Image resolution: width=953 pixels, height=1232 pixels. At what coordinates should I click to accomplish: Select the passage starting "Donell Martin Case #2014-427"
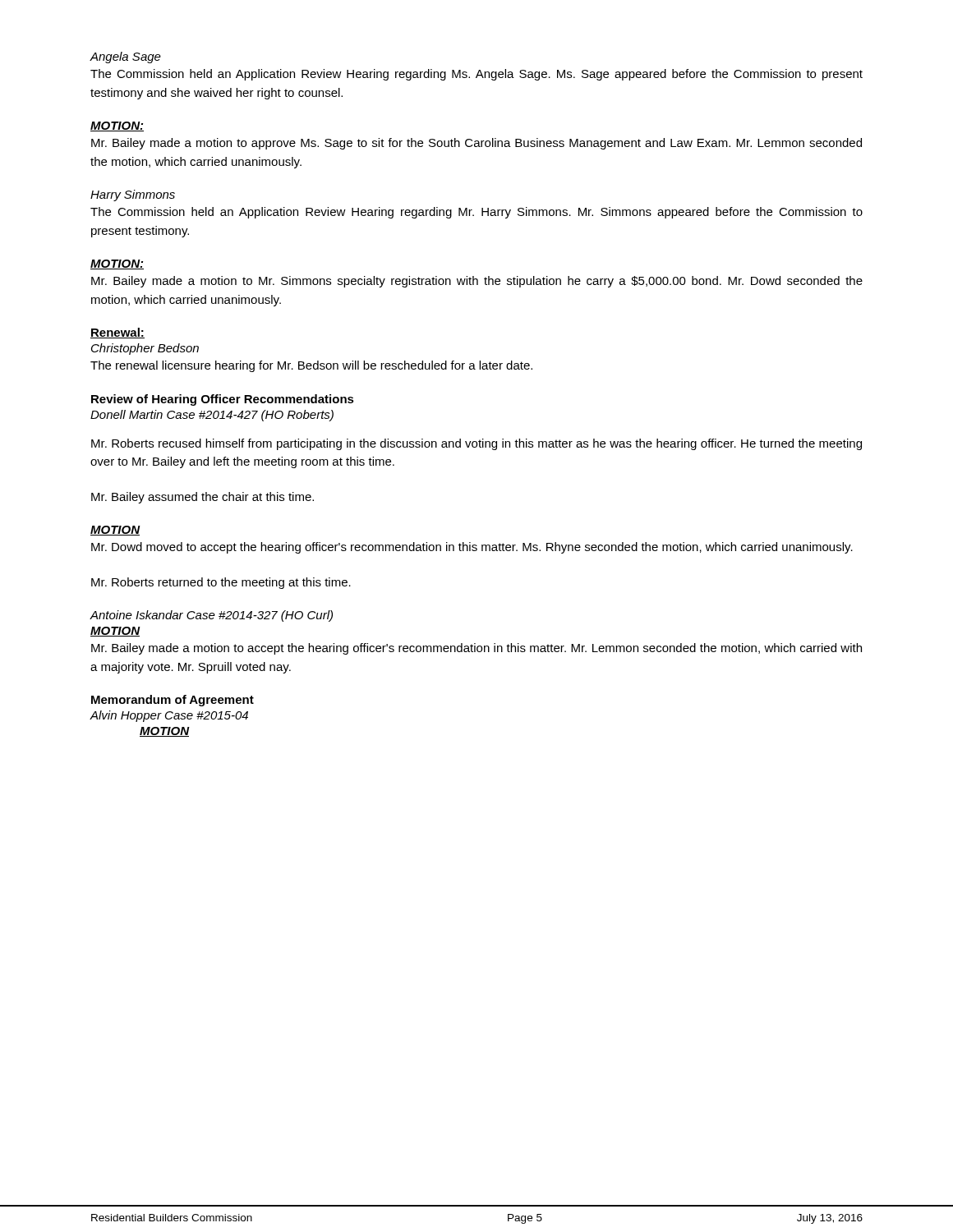pos(212,414)
